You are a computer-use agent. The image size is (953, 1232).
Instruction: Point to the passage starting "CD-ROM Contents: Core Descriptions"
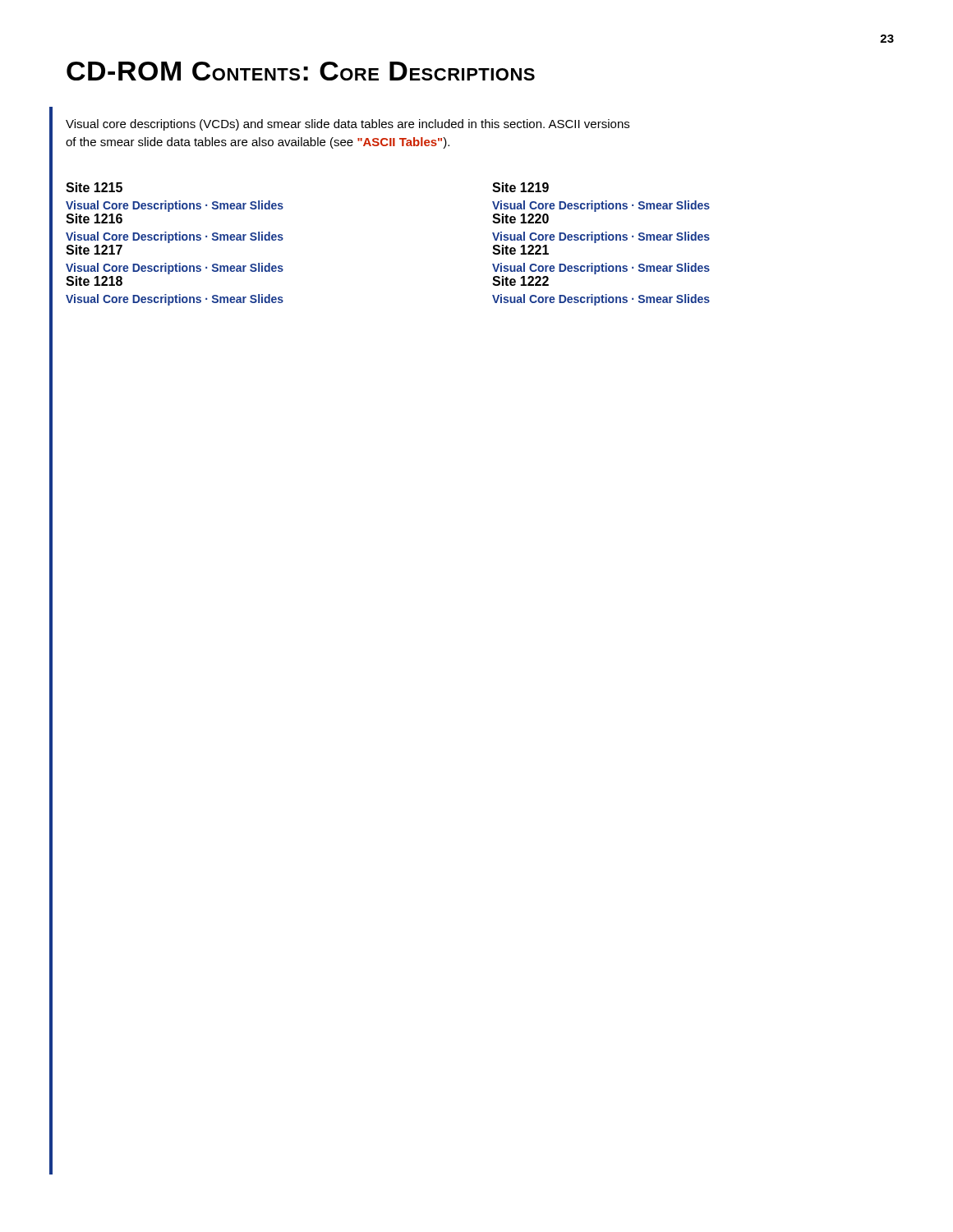click(x=480, y=71)
